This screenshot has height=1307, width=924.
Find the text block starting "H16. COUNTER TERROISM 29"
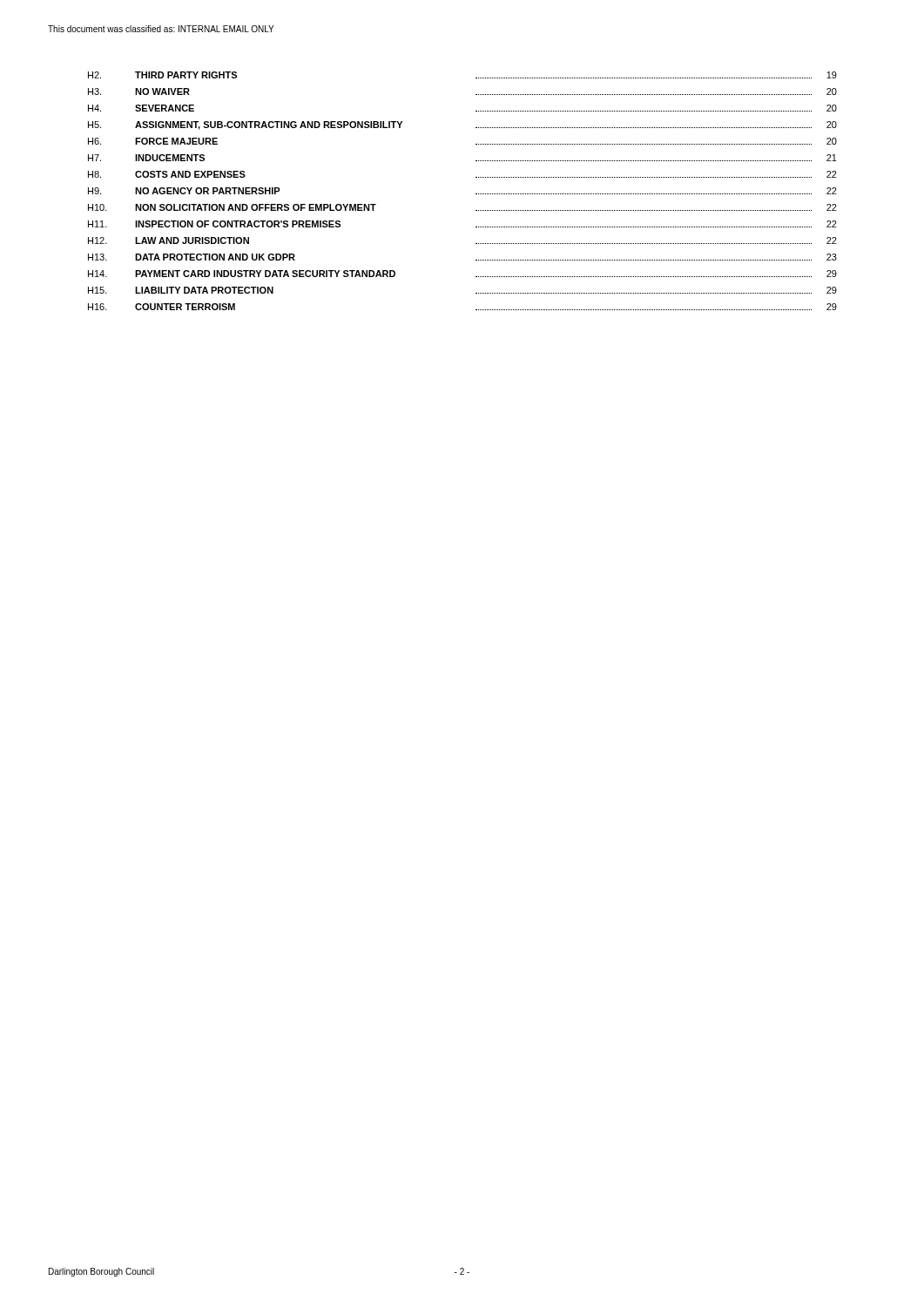pyautogui.click(x=100, y=306)
